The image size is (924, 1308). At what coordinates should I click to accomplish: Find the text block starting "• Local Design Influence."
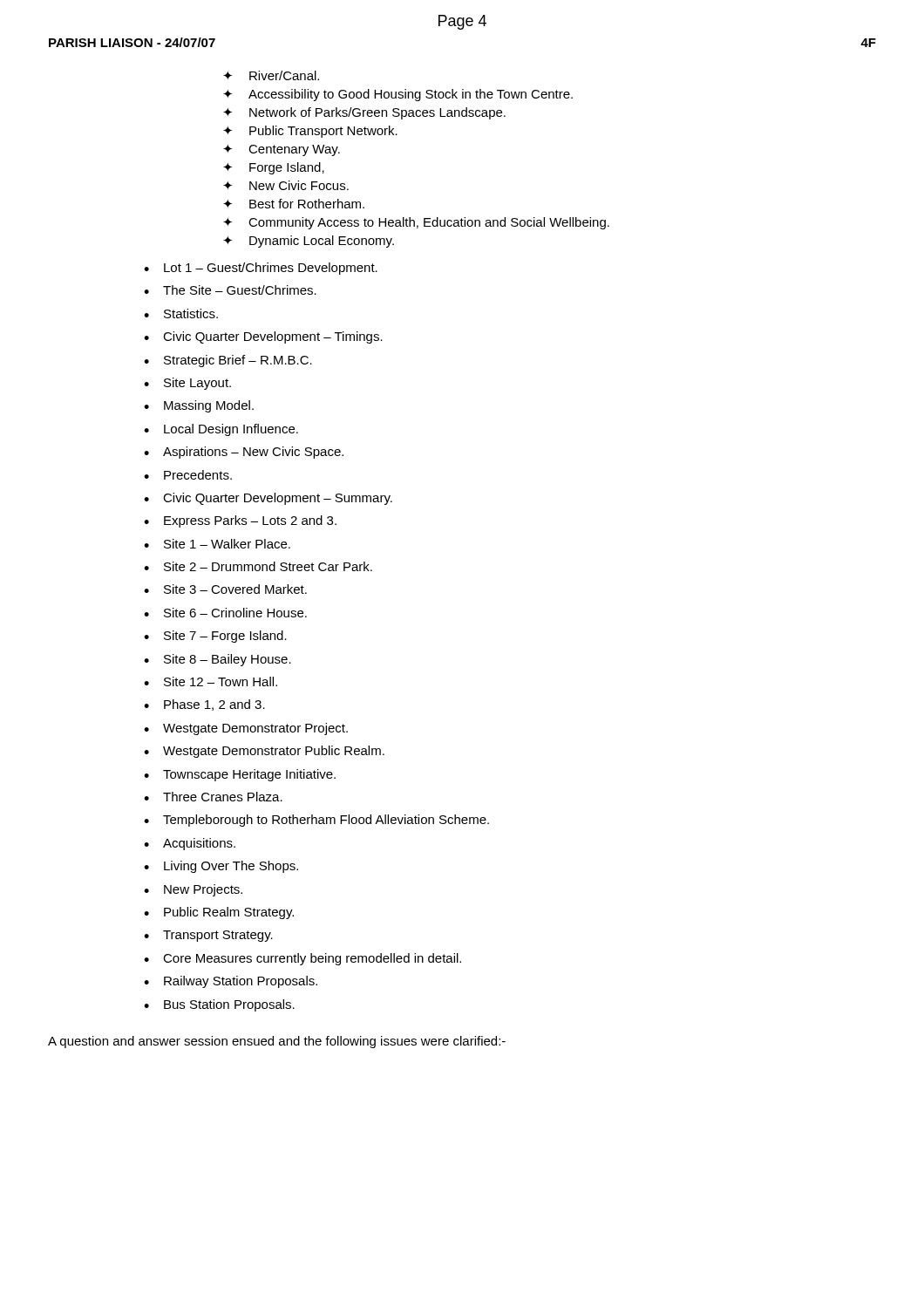click(x=221, y=431)
